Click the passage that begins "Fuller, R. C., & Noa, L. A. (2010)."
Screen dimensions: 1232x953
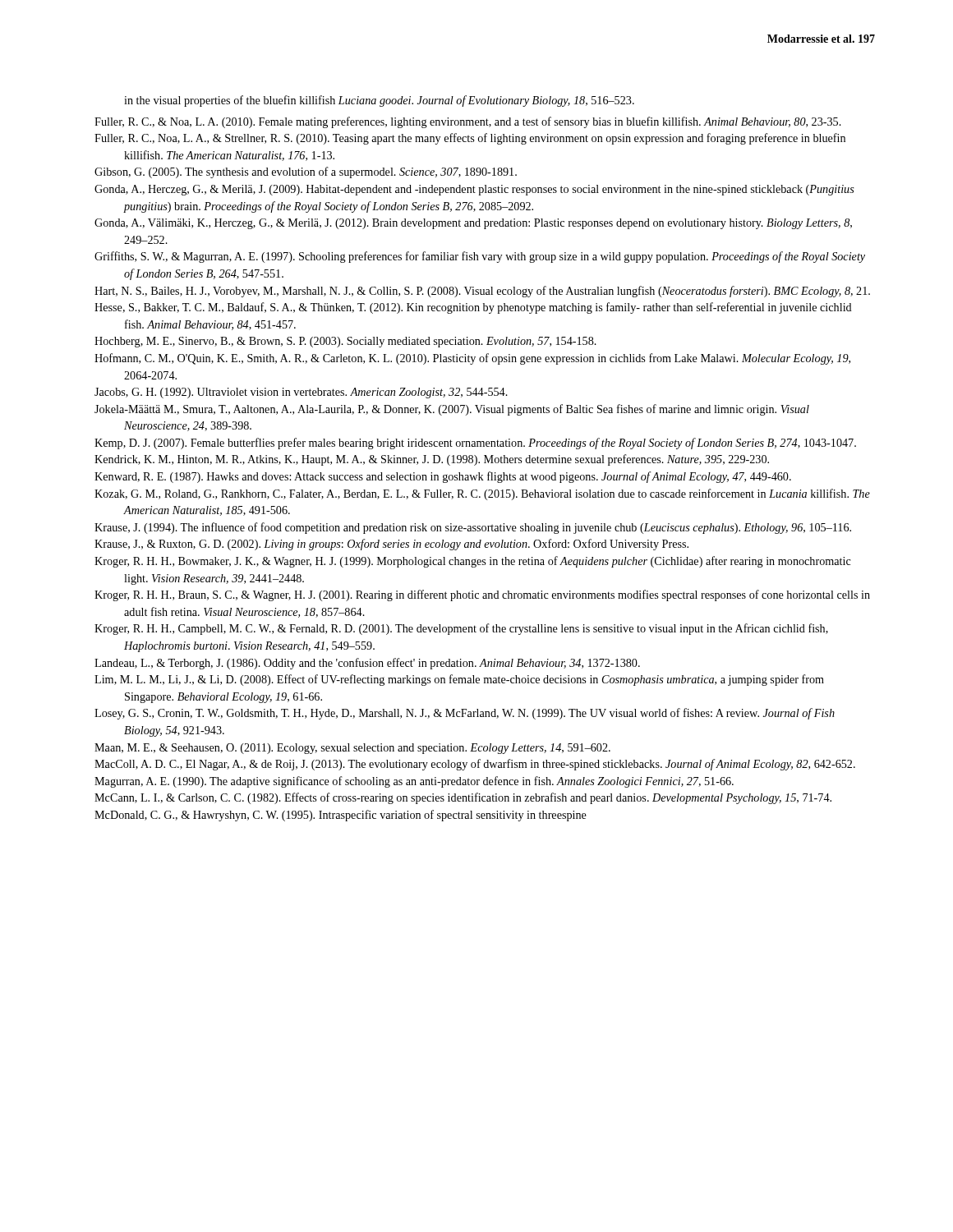[468, 121]
